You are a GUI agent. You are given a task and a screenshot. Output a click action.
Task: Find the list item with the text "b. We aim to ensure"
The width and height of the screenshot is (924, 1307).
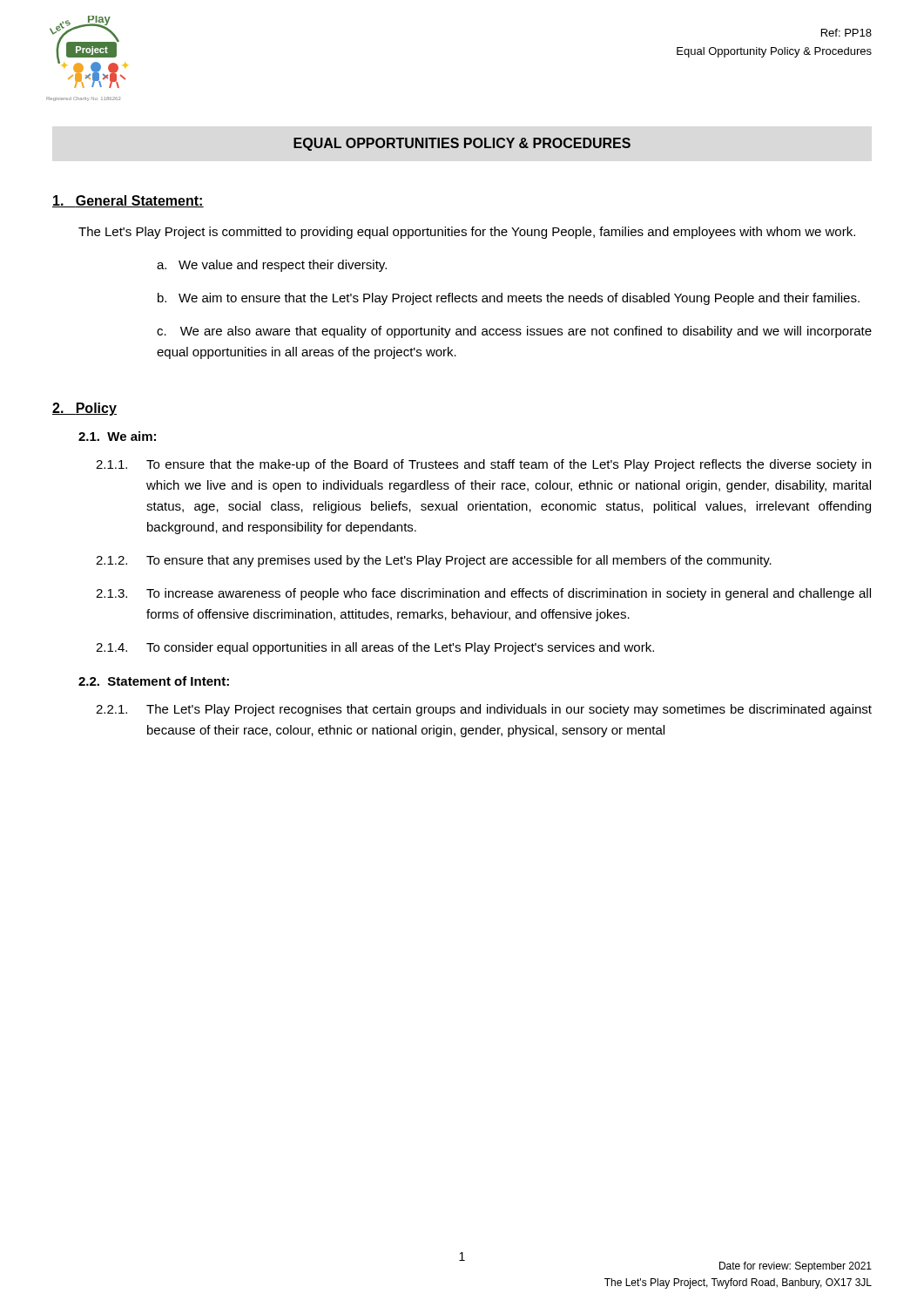[509, 298]
